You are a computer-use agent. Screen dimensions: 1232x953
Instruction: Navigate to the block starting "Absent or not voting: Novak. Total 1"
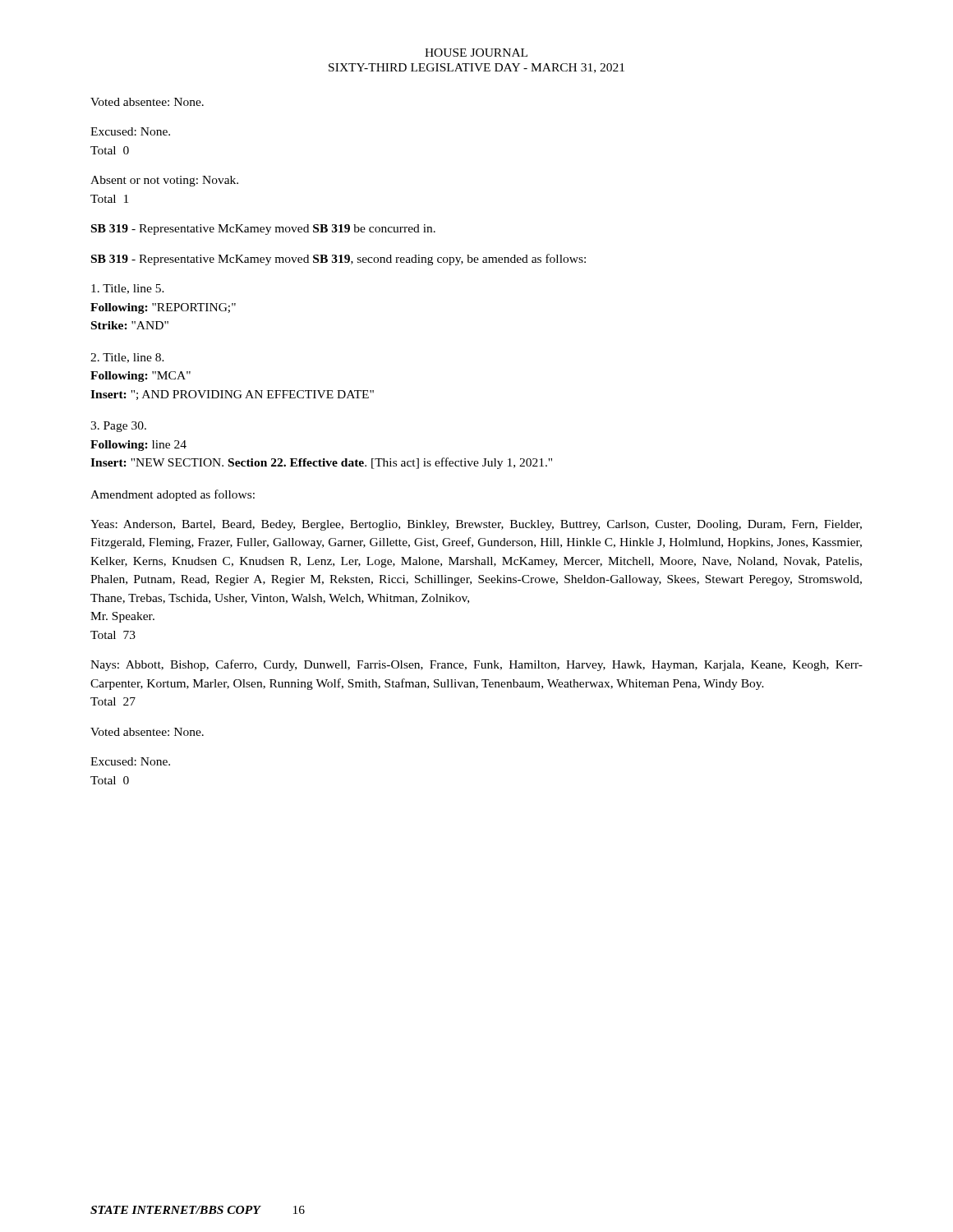[165, 189]
